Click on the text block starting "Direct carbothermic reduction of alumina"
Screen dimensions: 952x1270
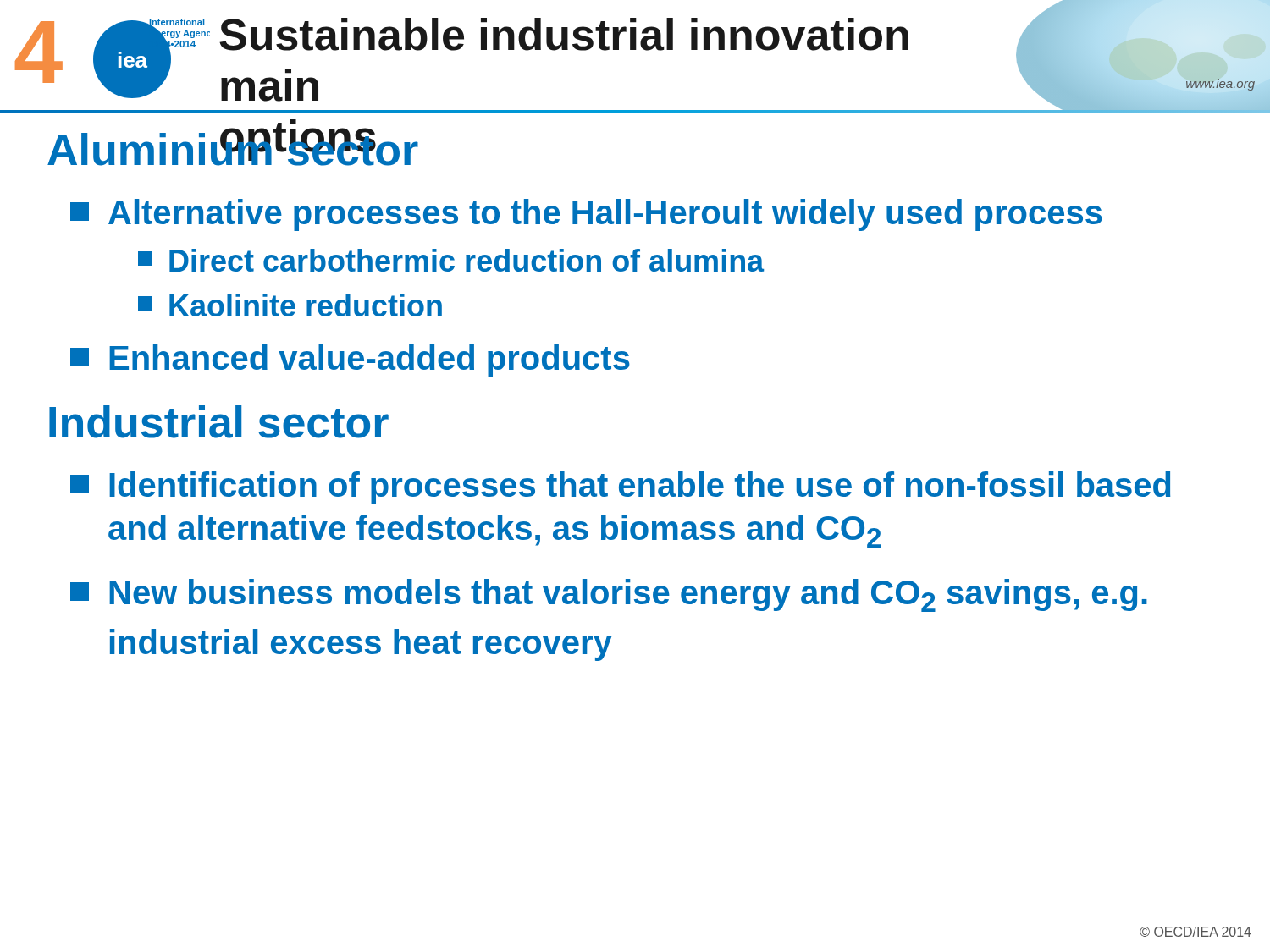click(x=451, y=261)
